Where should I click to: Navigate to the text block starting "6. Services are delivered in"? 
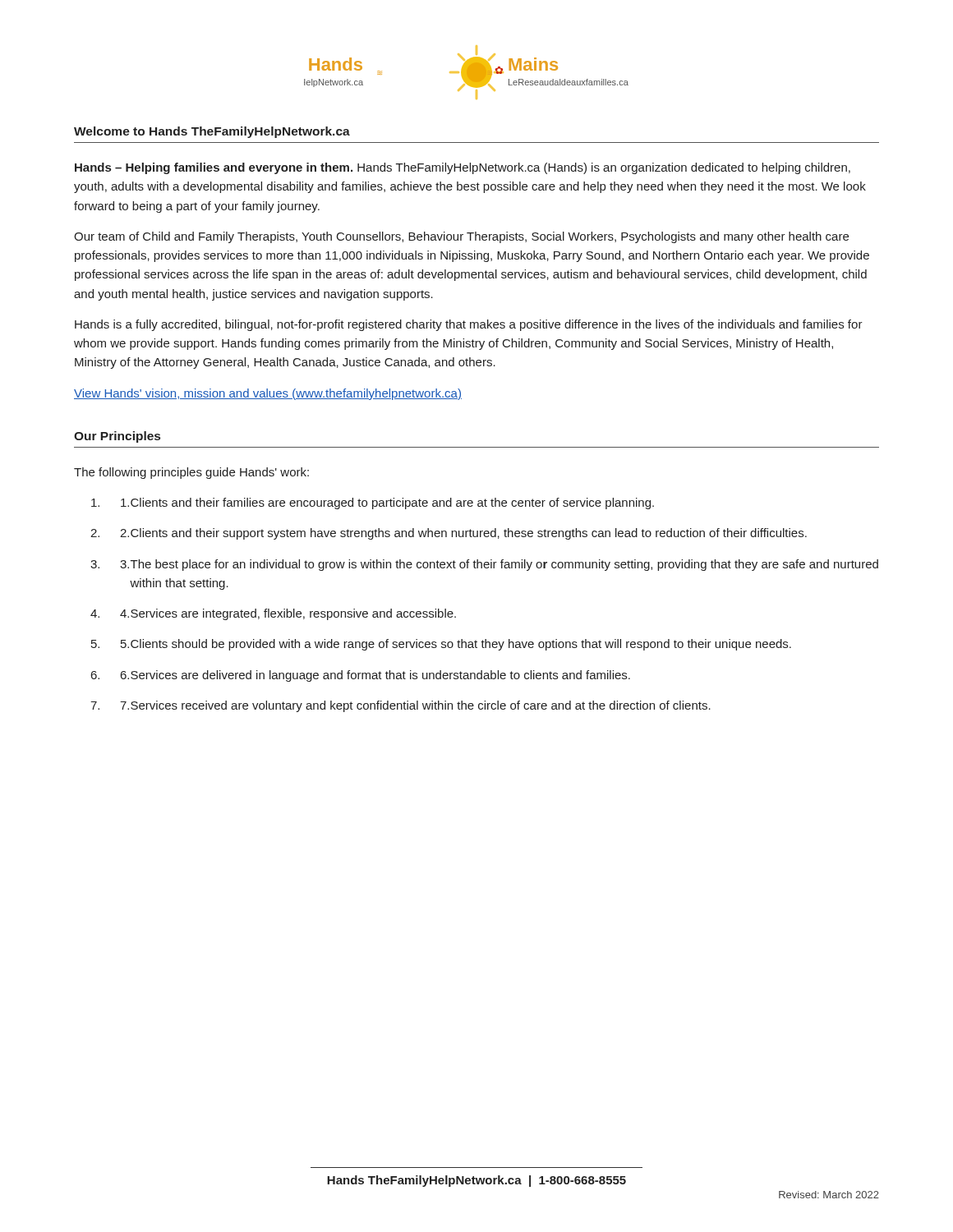(375, 674)
